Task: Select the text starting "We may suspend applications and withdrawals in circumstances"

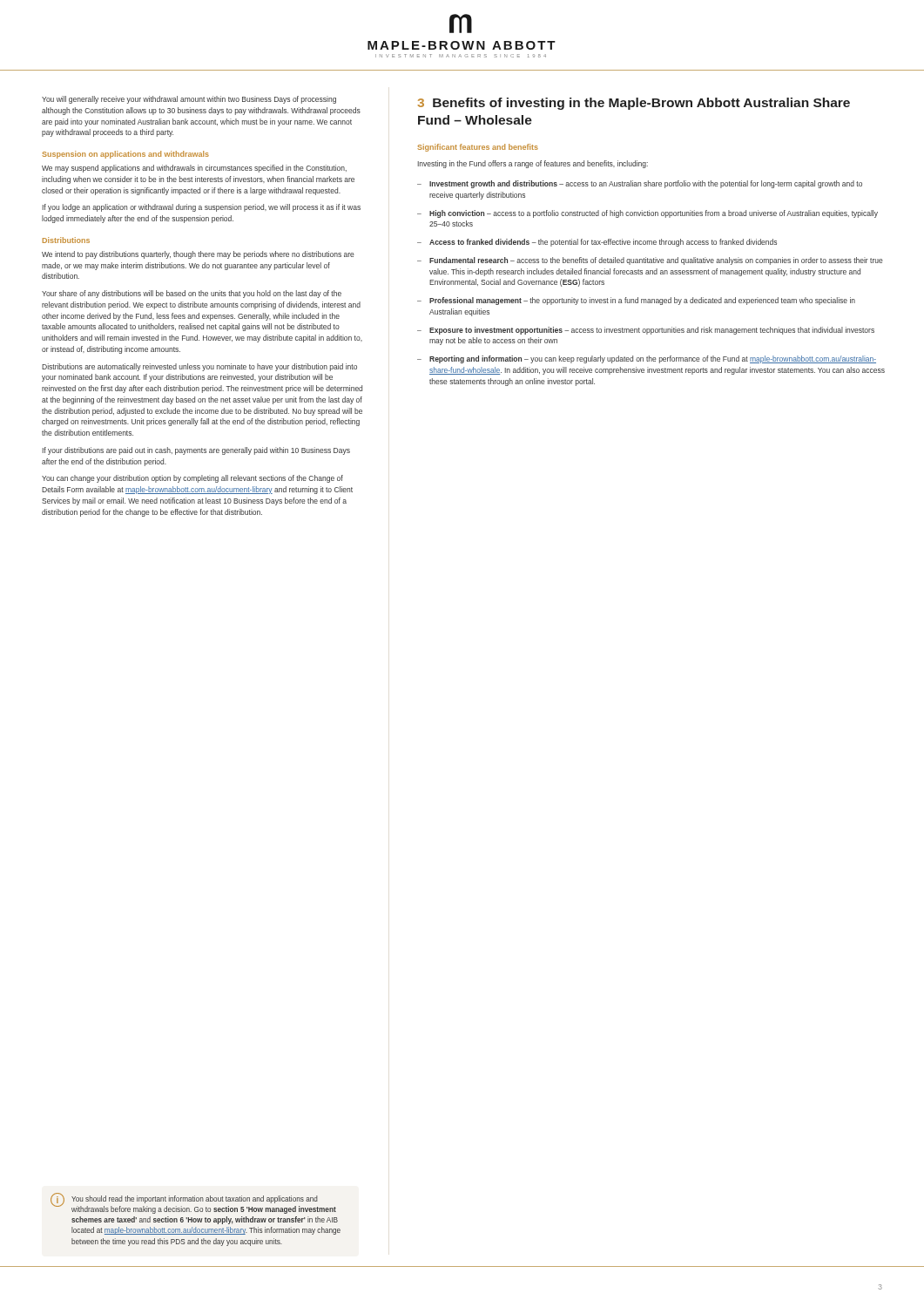Action: pos(203,194)
